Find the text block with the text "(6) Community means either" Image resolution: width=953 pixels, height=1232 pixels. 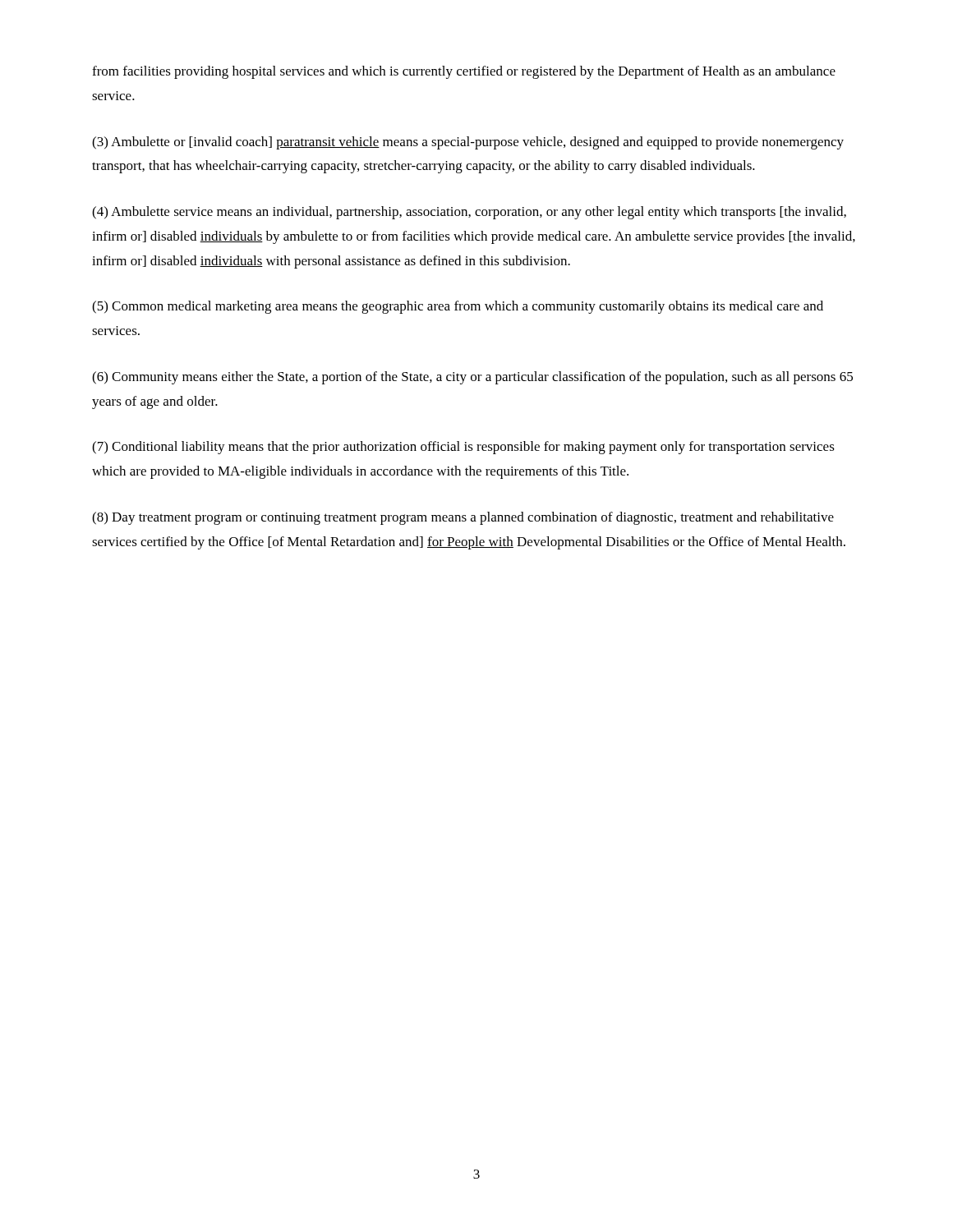tap(473, 389)
